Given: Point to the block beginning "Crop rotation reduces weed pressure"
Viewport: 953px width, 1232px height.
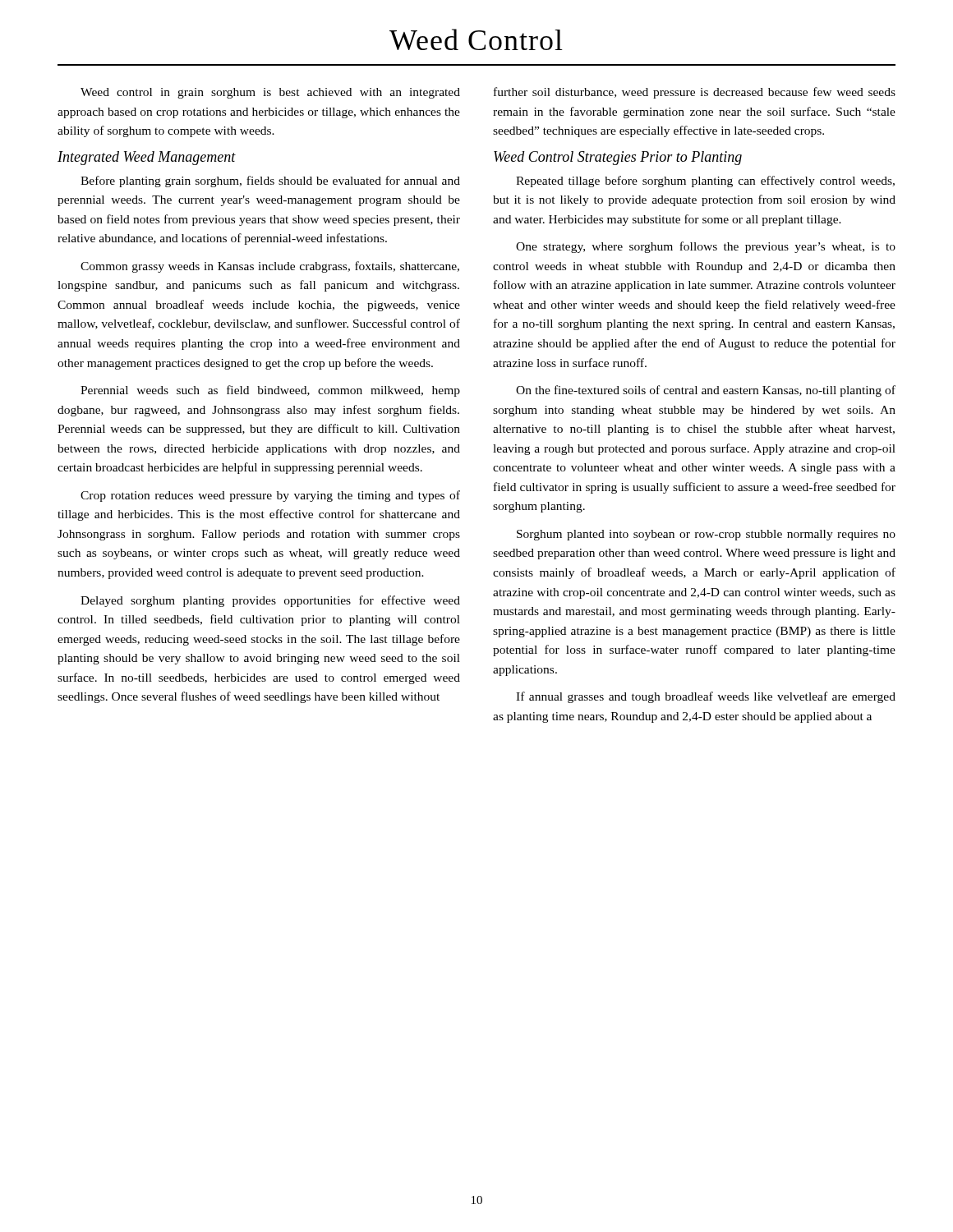Looking at the screenshot, I should click(259, 534).
